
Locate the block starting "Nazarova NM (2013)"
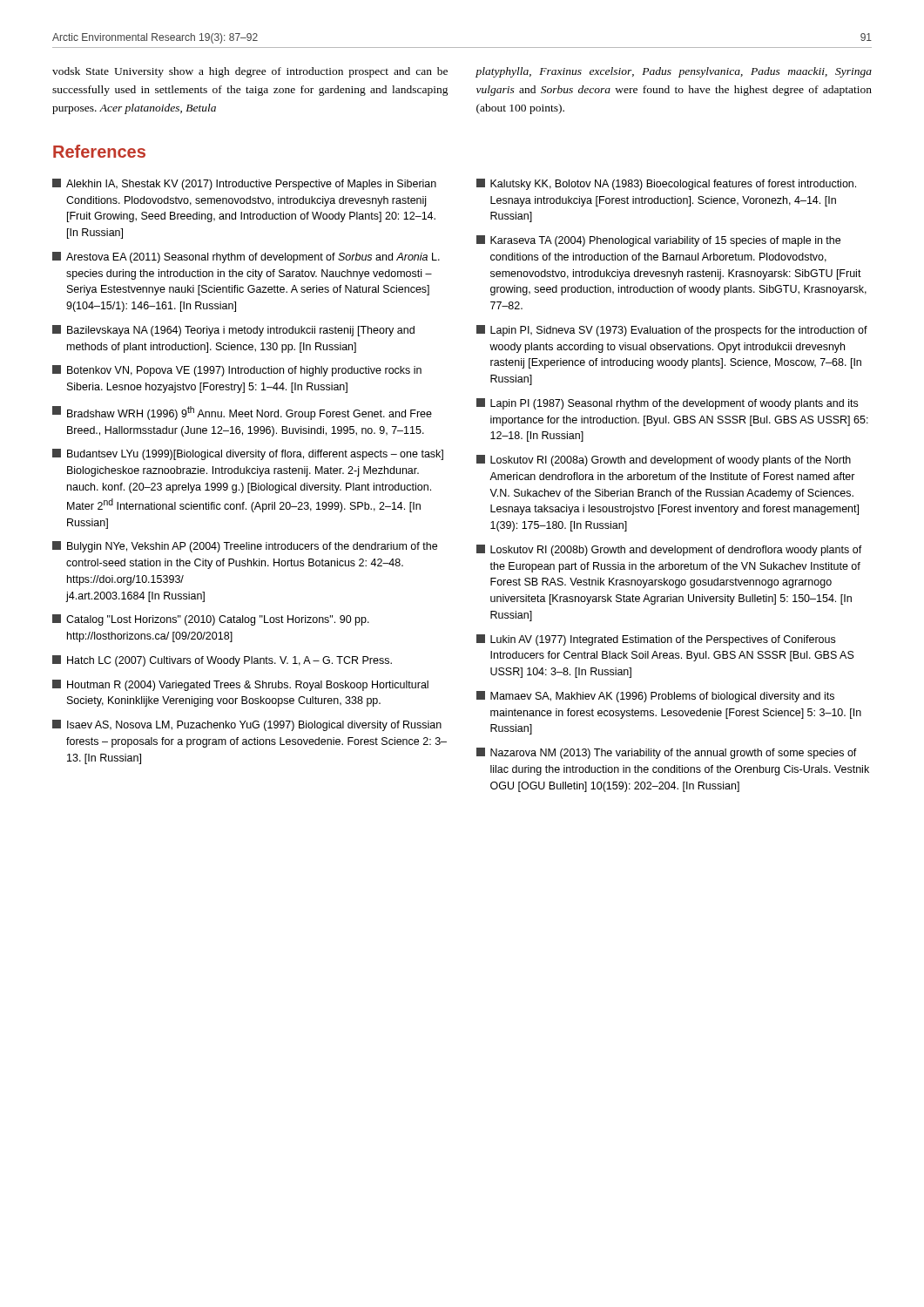coord(674,769)
